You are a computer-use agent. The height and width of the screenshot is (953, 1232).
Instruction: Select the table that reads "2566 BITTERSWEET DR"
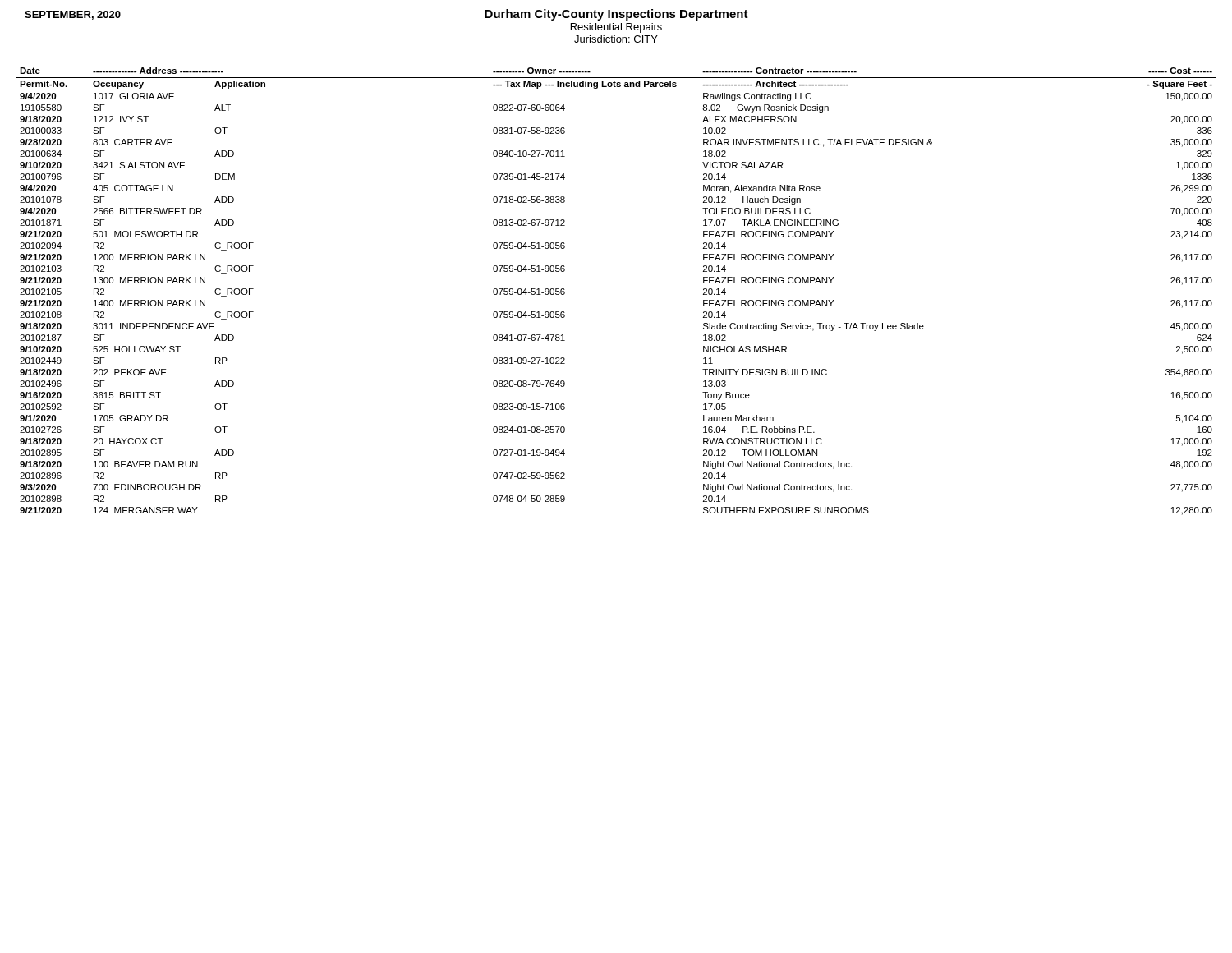(616, 290)
